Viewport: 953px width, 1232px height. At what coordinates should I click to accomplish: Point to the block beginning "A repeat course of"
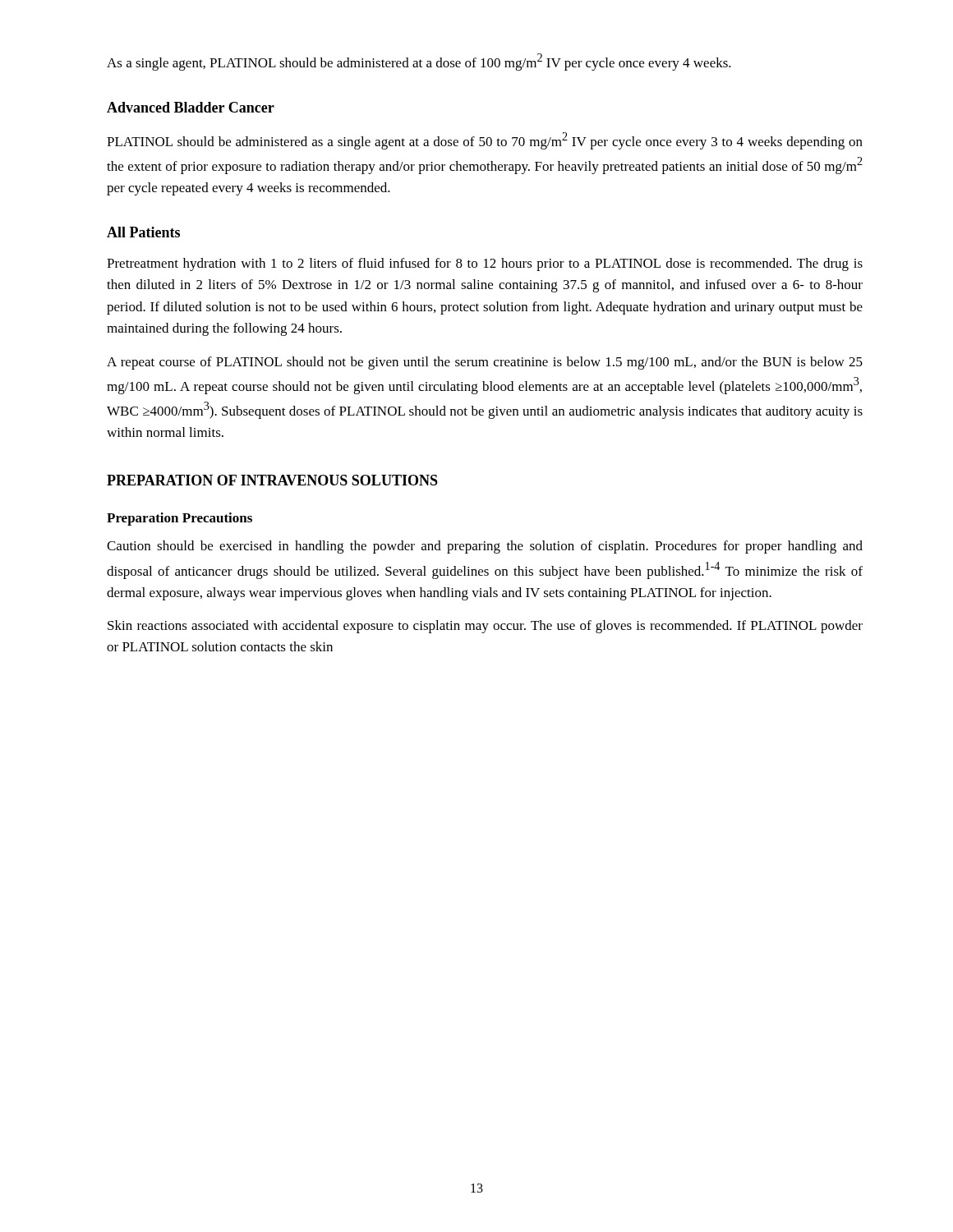pyautogui.click(x=485, y=397)
